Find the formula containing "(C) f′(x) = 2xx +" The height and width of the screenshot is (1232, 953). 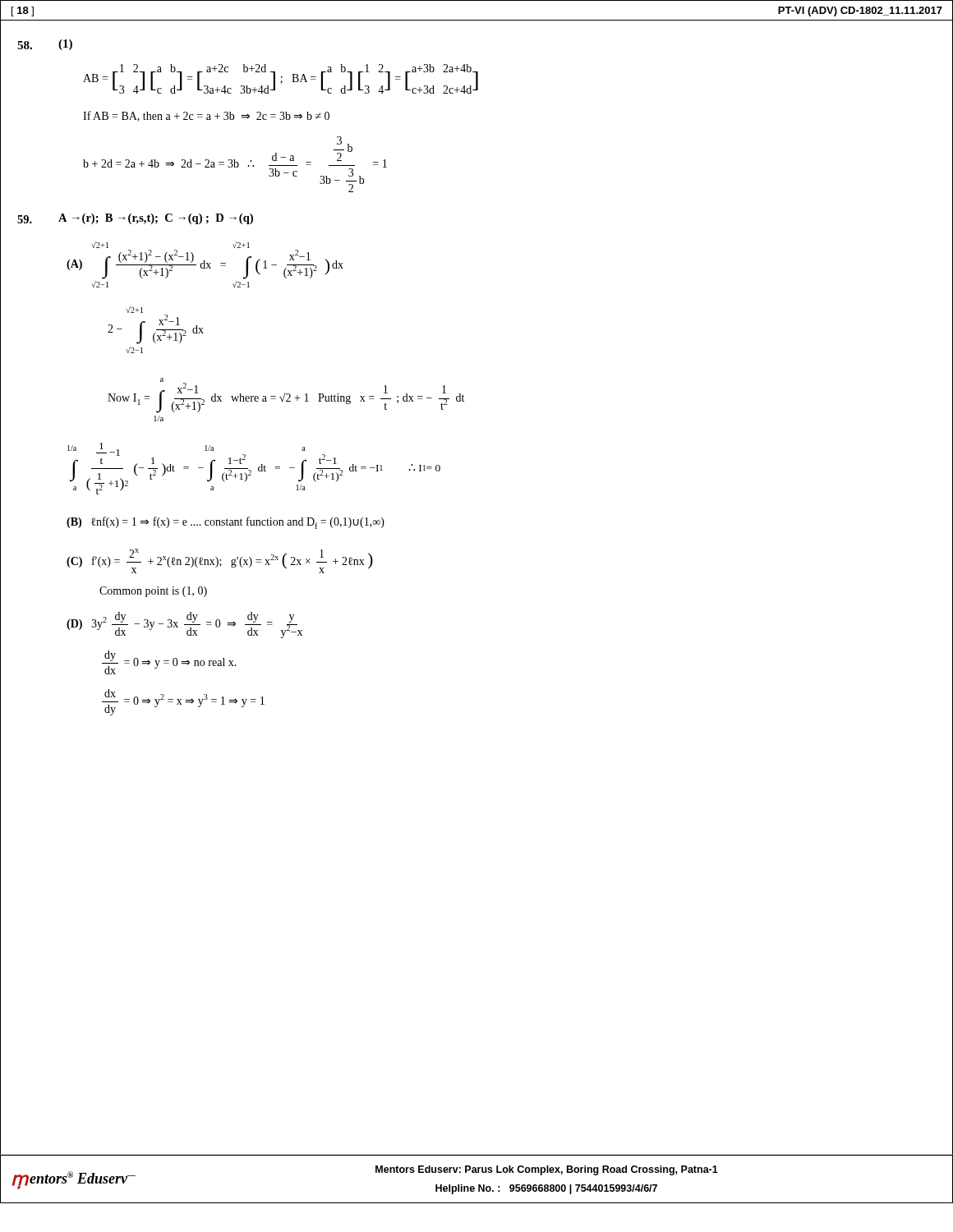click(220, 560)
